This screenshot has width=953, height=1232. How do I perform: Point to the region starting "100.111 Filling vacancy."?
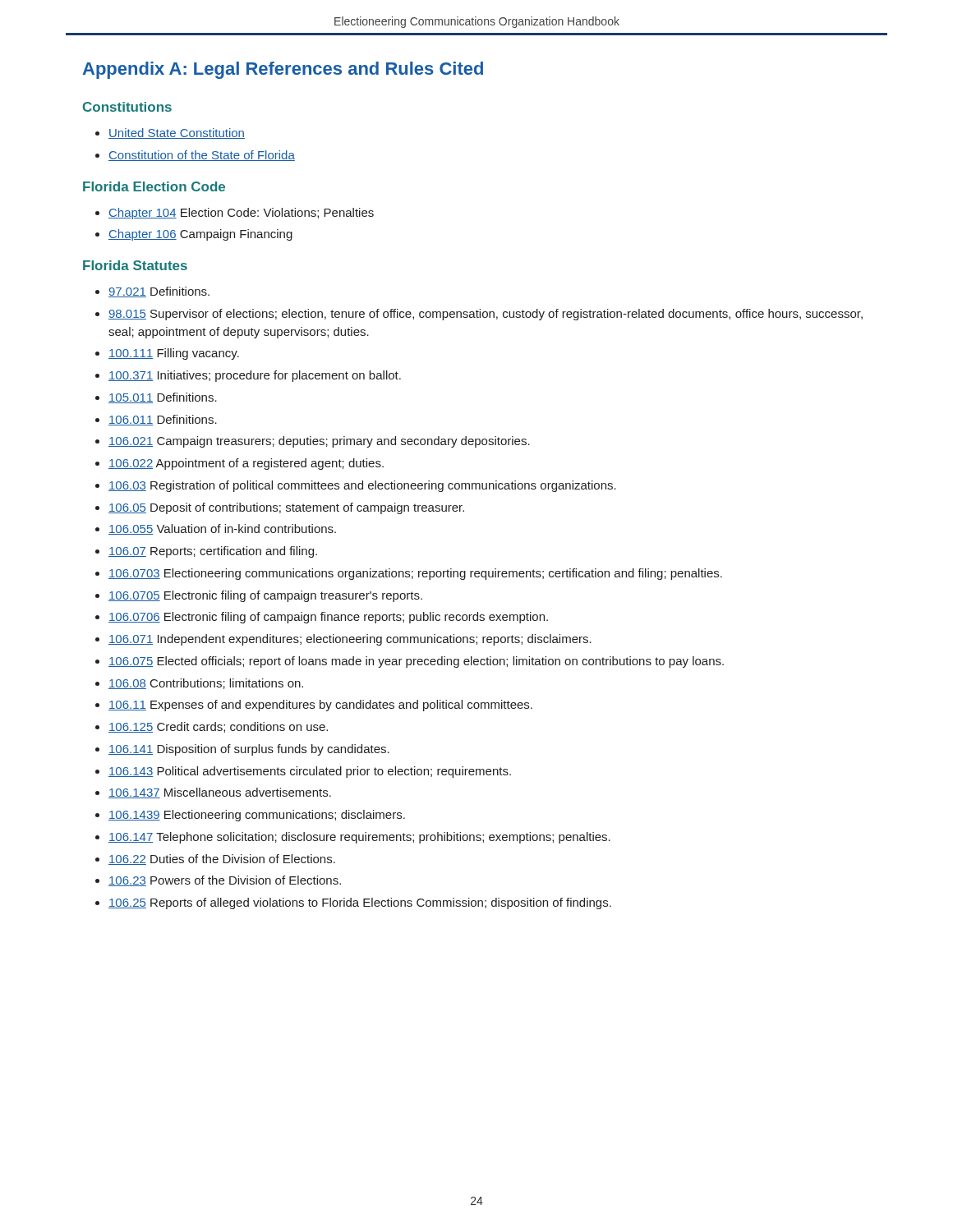[174, 353]
